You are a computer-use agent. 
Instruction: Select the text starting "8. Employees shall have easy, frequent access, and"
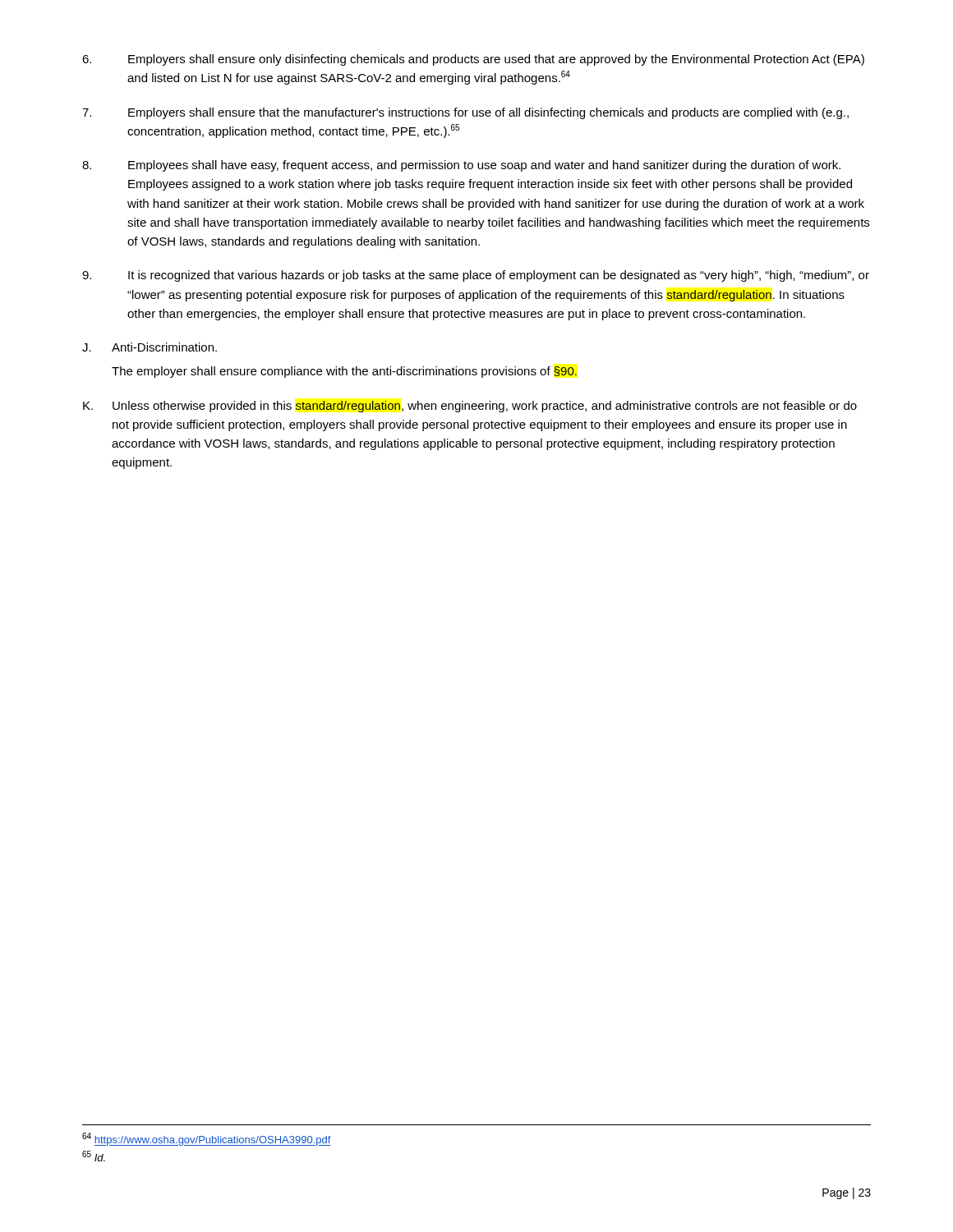click(476, 203)
